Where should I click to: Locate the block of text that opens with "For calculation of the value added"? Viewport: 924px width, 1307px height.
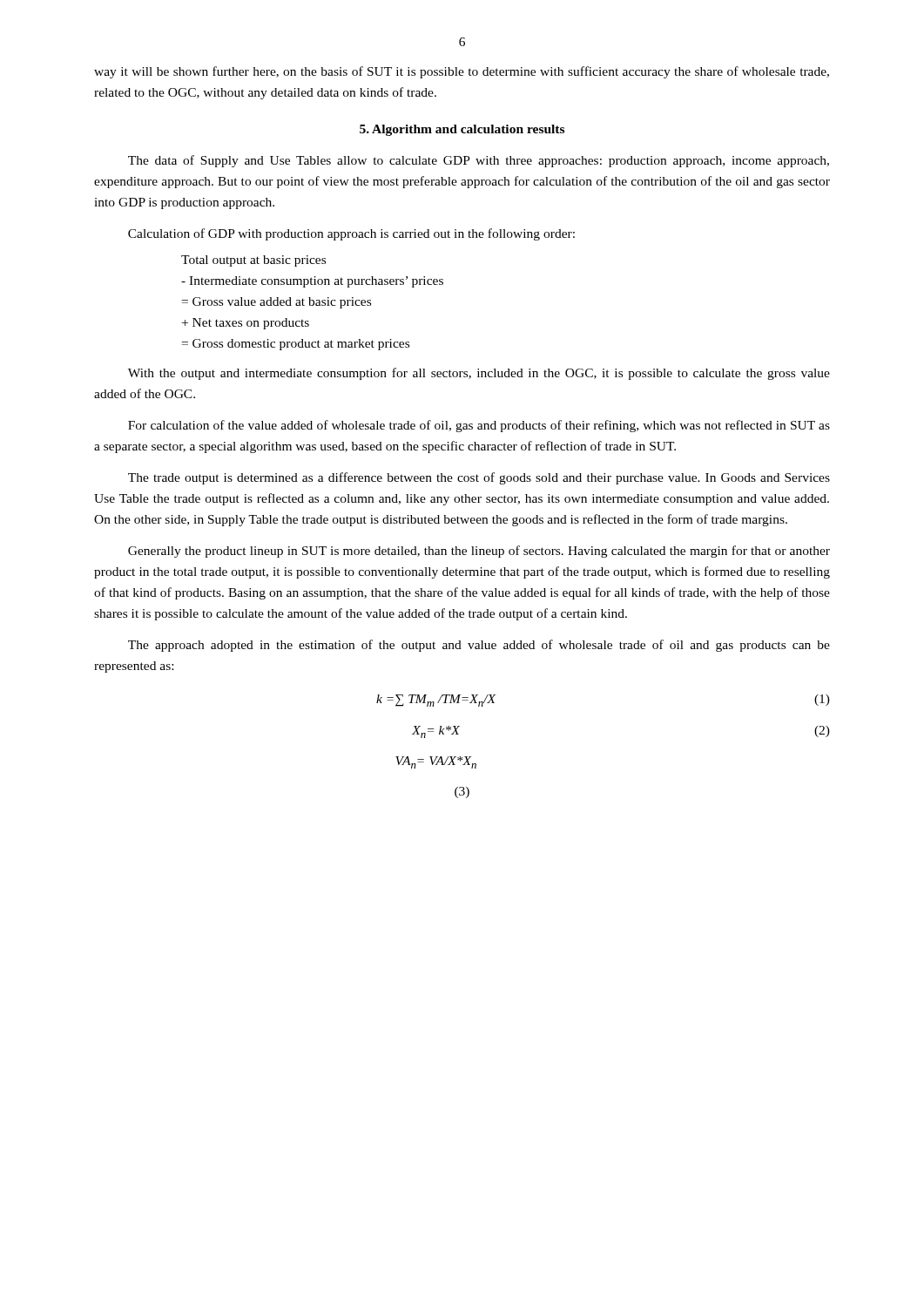(x=462, y=435)
